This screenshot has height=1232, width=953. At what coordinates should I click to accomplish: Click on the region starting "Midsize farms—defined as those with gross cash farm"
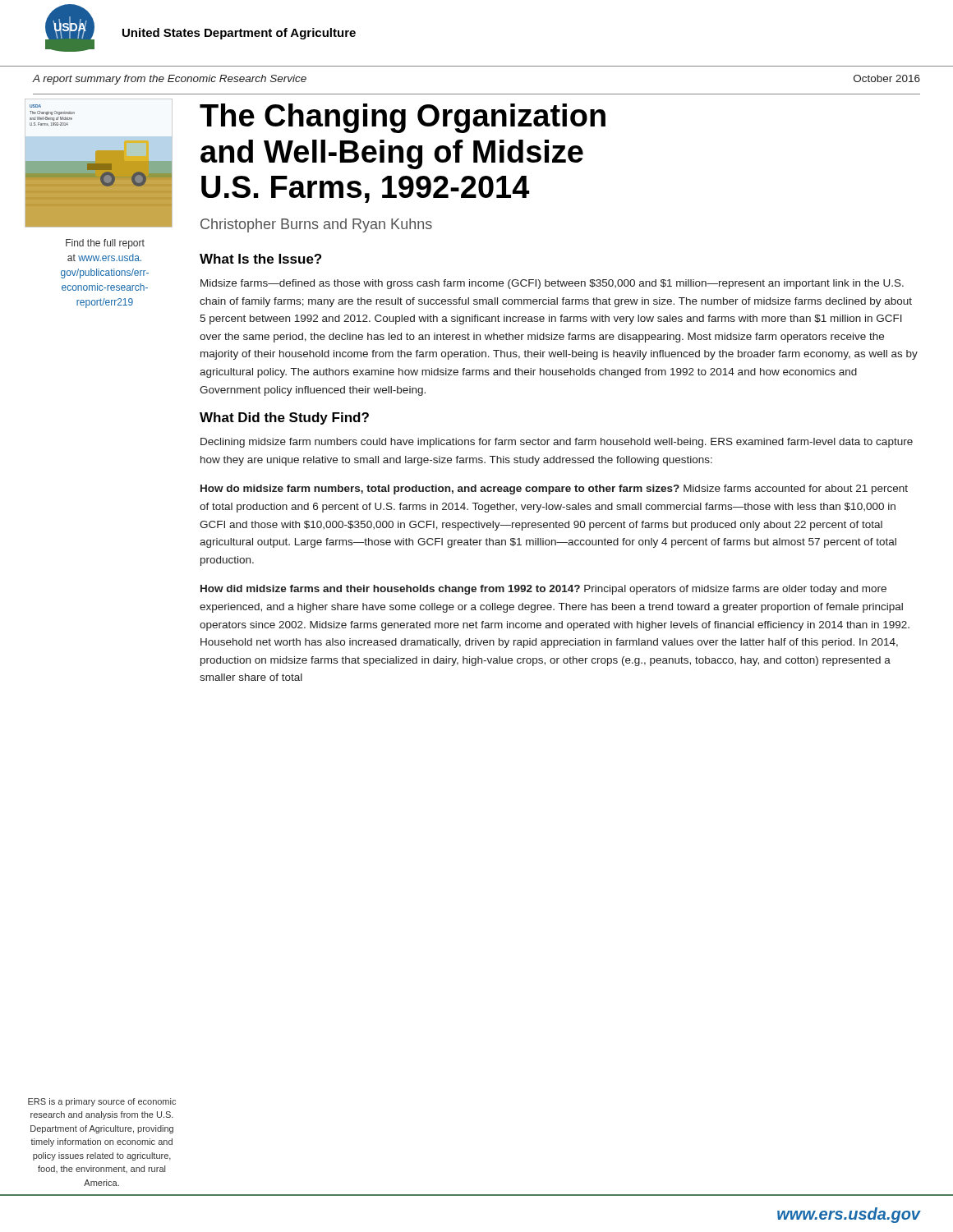pos(559,336)
